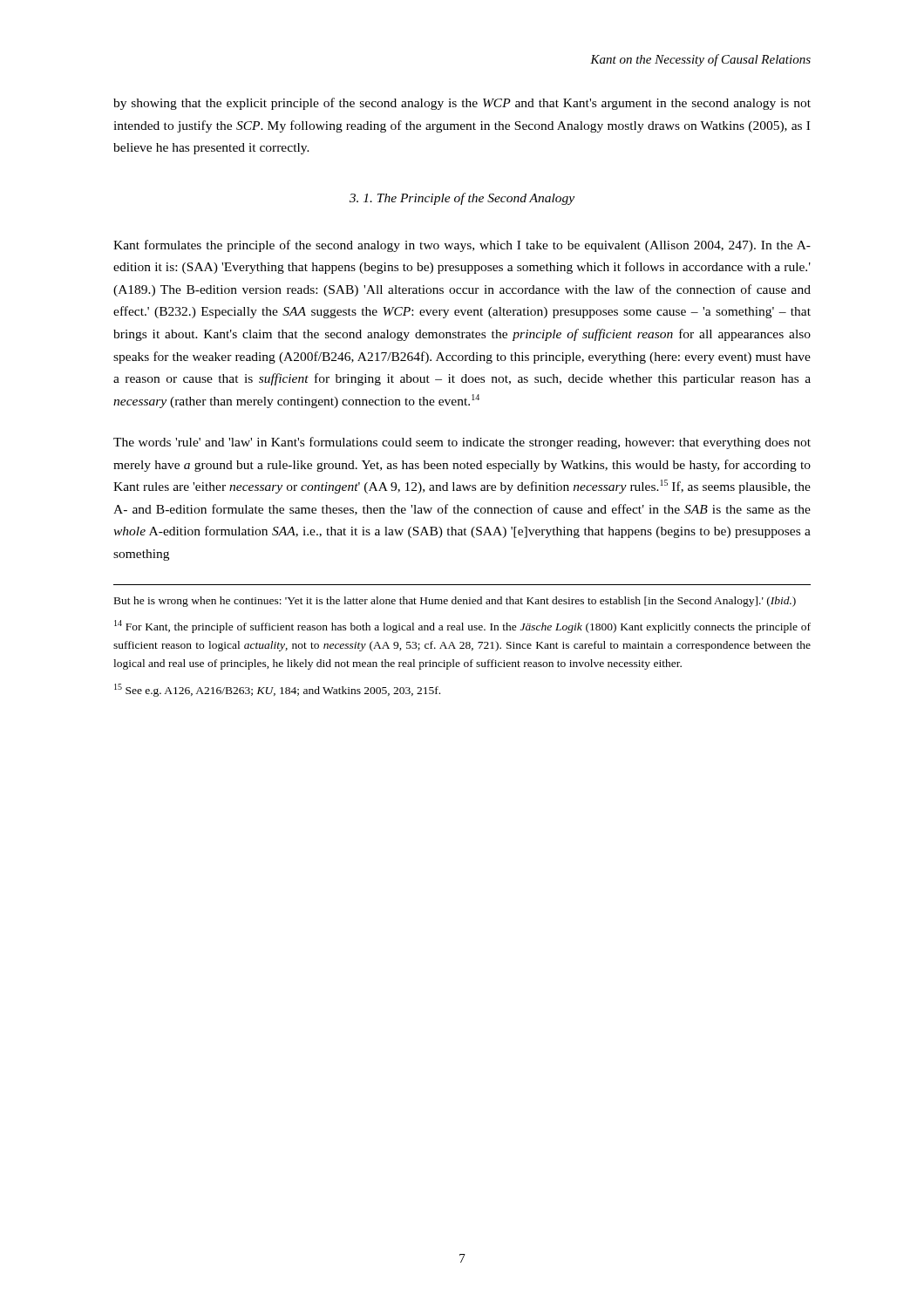Image resolution: width=924 pixels, height=1308 pixels.
Task: Navigate to the text block starting "The words 'rule' and 'law' in Kant's"
Action: click(462, 498)
